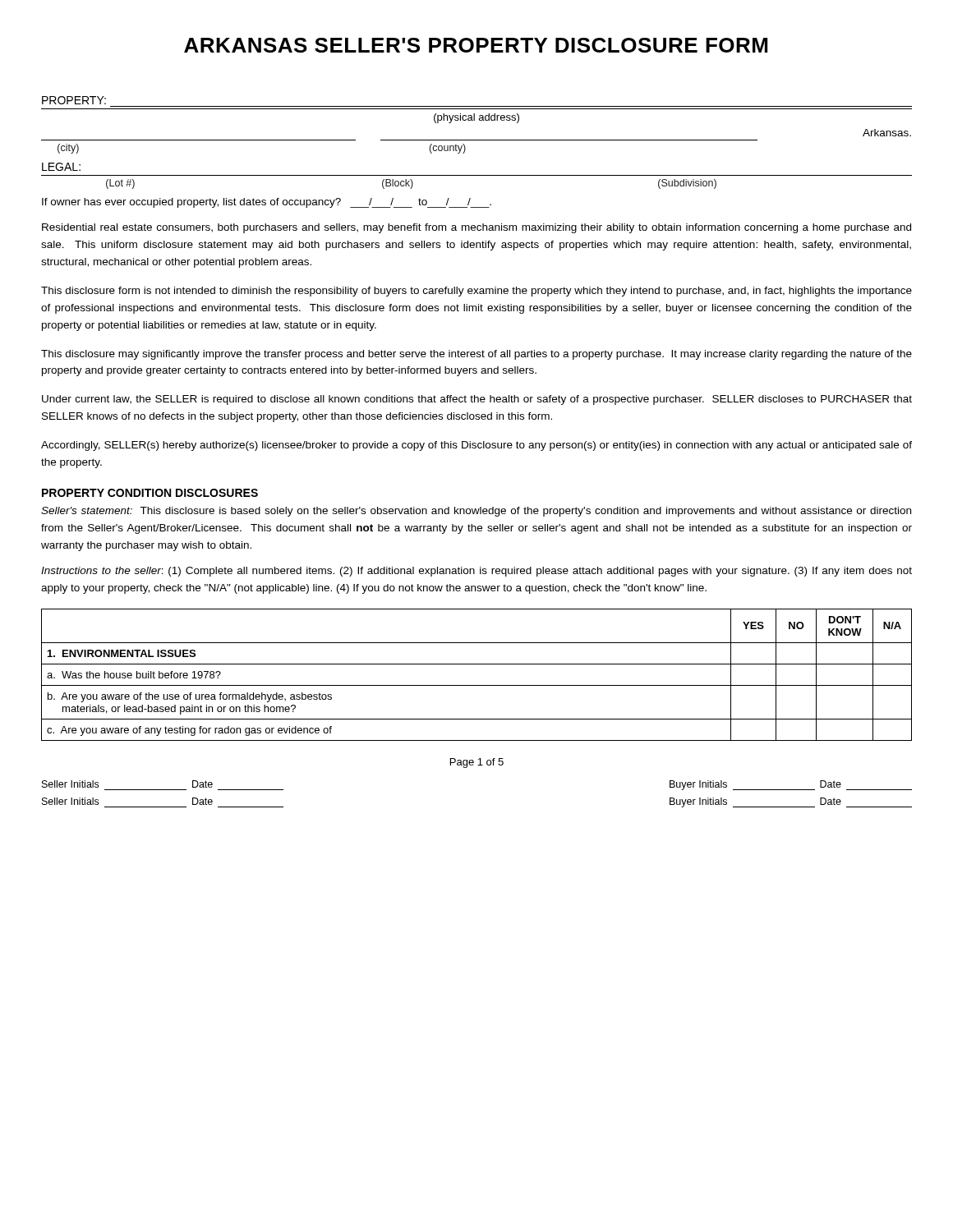Image resolution: width=953 pixels, height=1232 pixels.
Task: Select the text block that says "Accordingly, SELLER(s) hereby authorize(s)"
Action: tap(476, 453)
